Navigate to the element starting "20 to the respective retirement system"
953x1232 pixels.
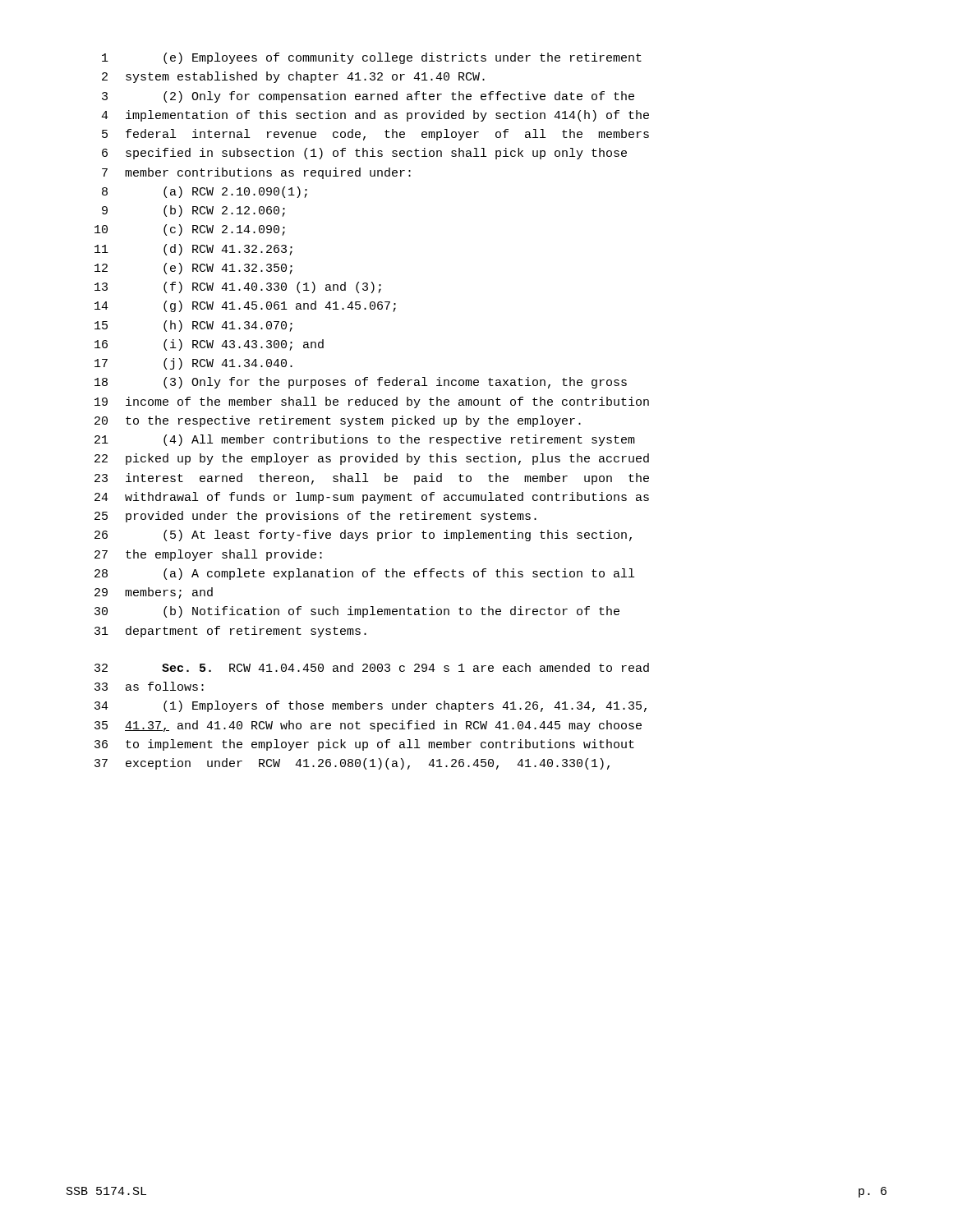pos(476,422)
